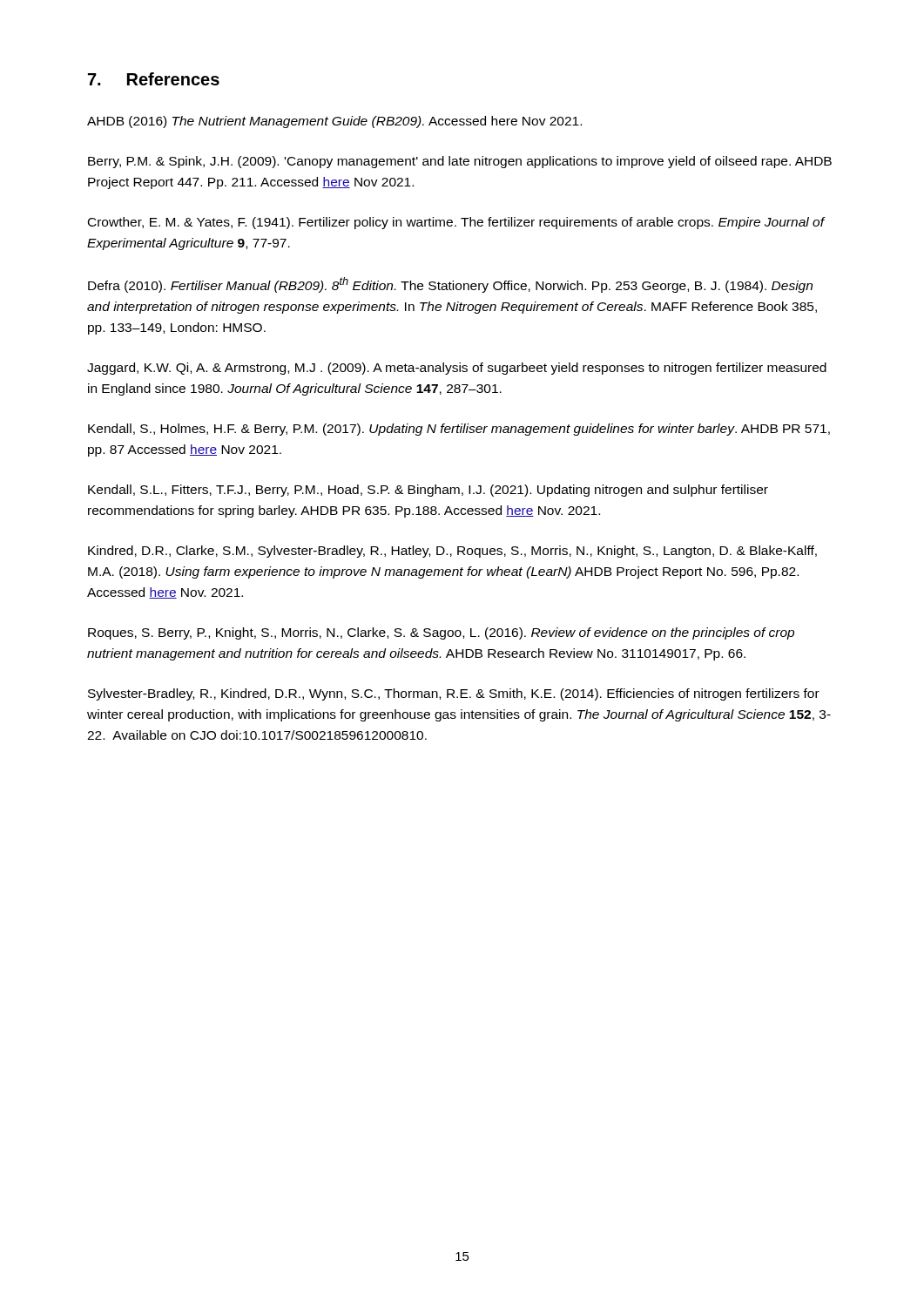Click on the text block containing "Kendall, S., Holmes, H.F. & Berry, P.M. (2017)."
Viewport: 924px width, 1307px height.
[x=459, y=439]
